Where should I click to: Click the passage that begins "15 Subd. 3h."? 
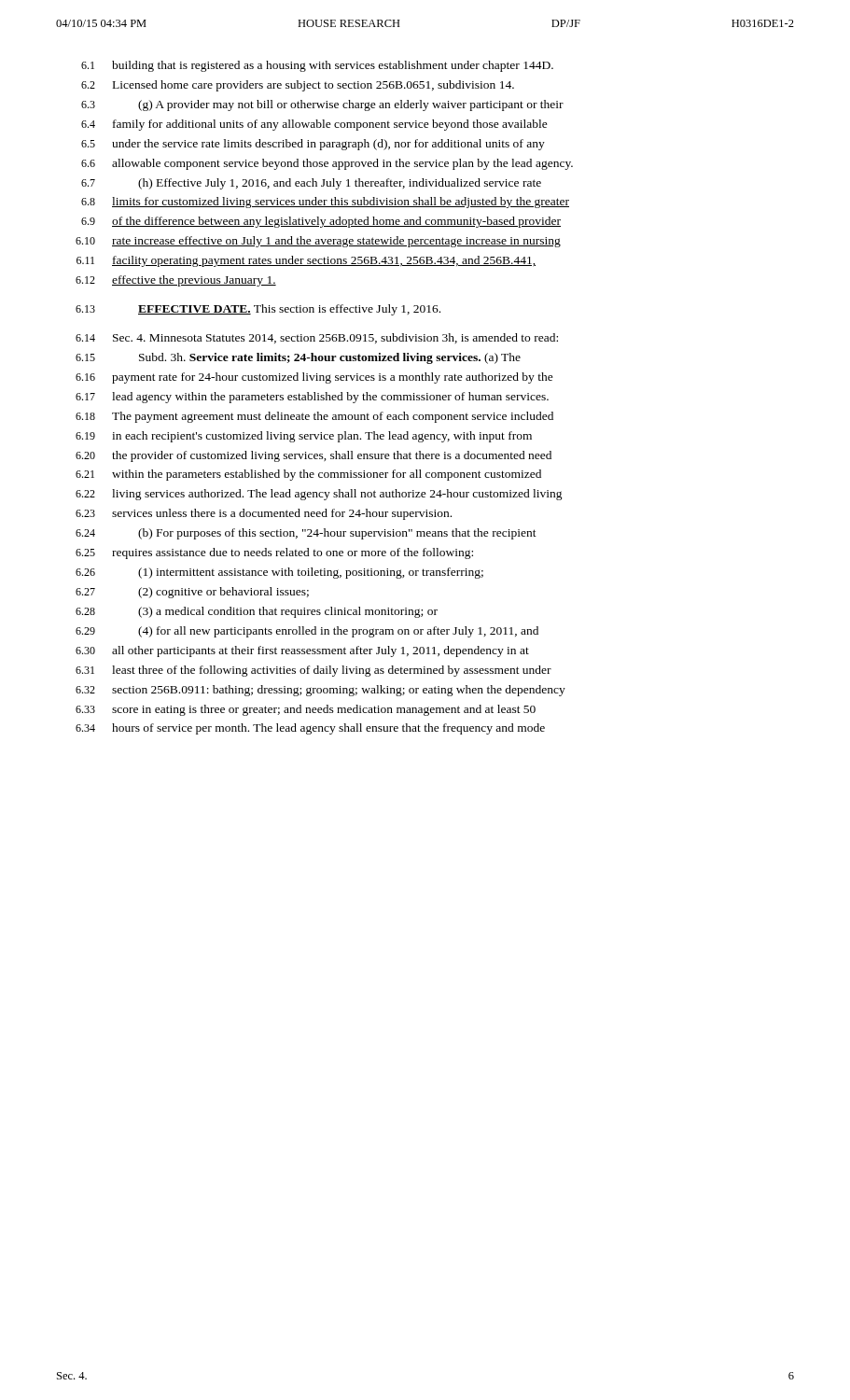(x=425, y=358)
